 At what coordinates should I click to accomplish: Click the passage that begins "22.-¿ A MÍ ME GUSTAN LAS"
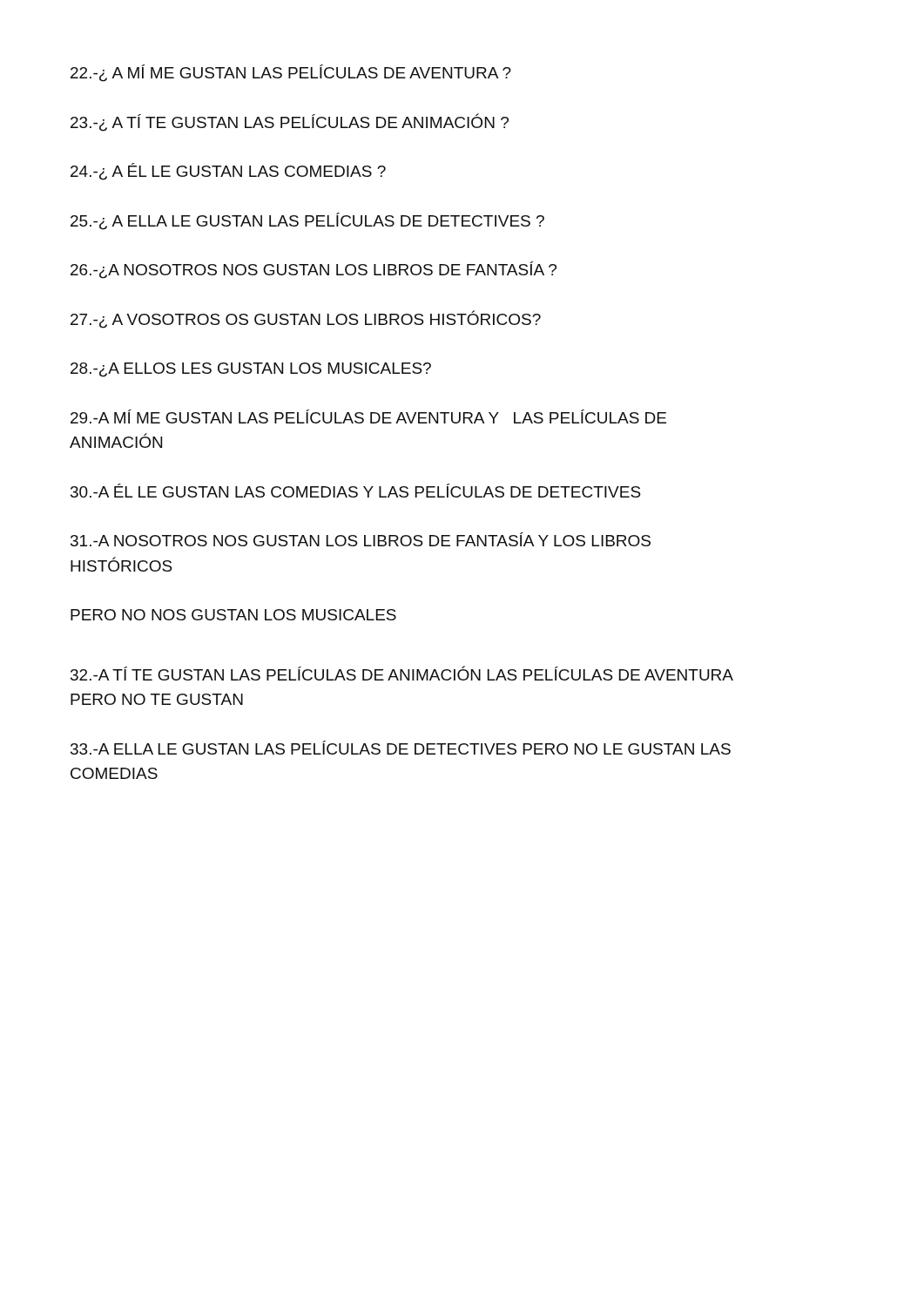[x=291, y=73]
